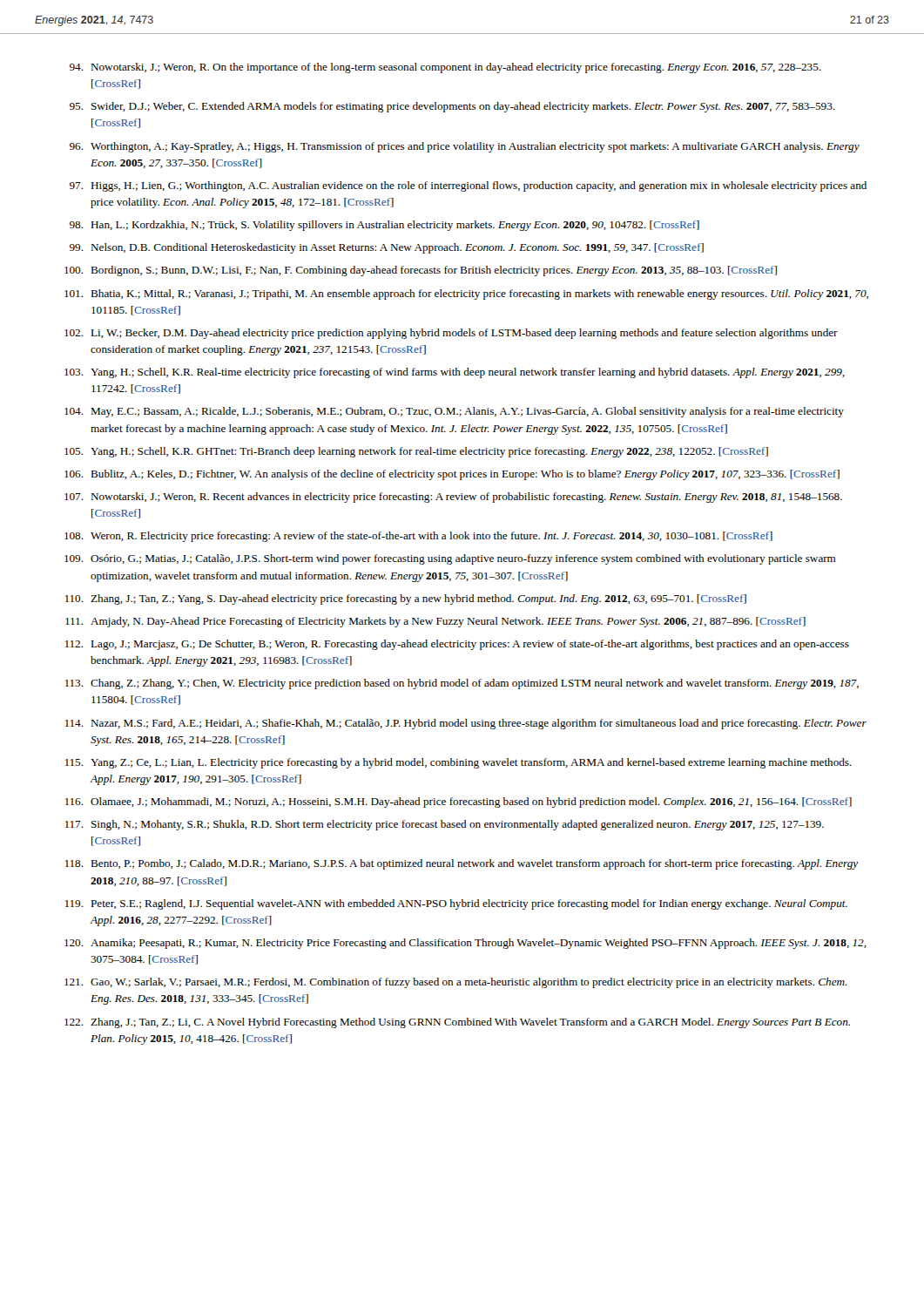
Task: Point to the block beginning "106. Bublitz, A.;"
Action: (x=462, y=473)
